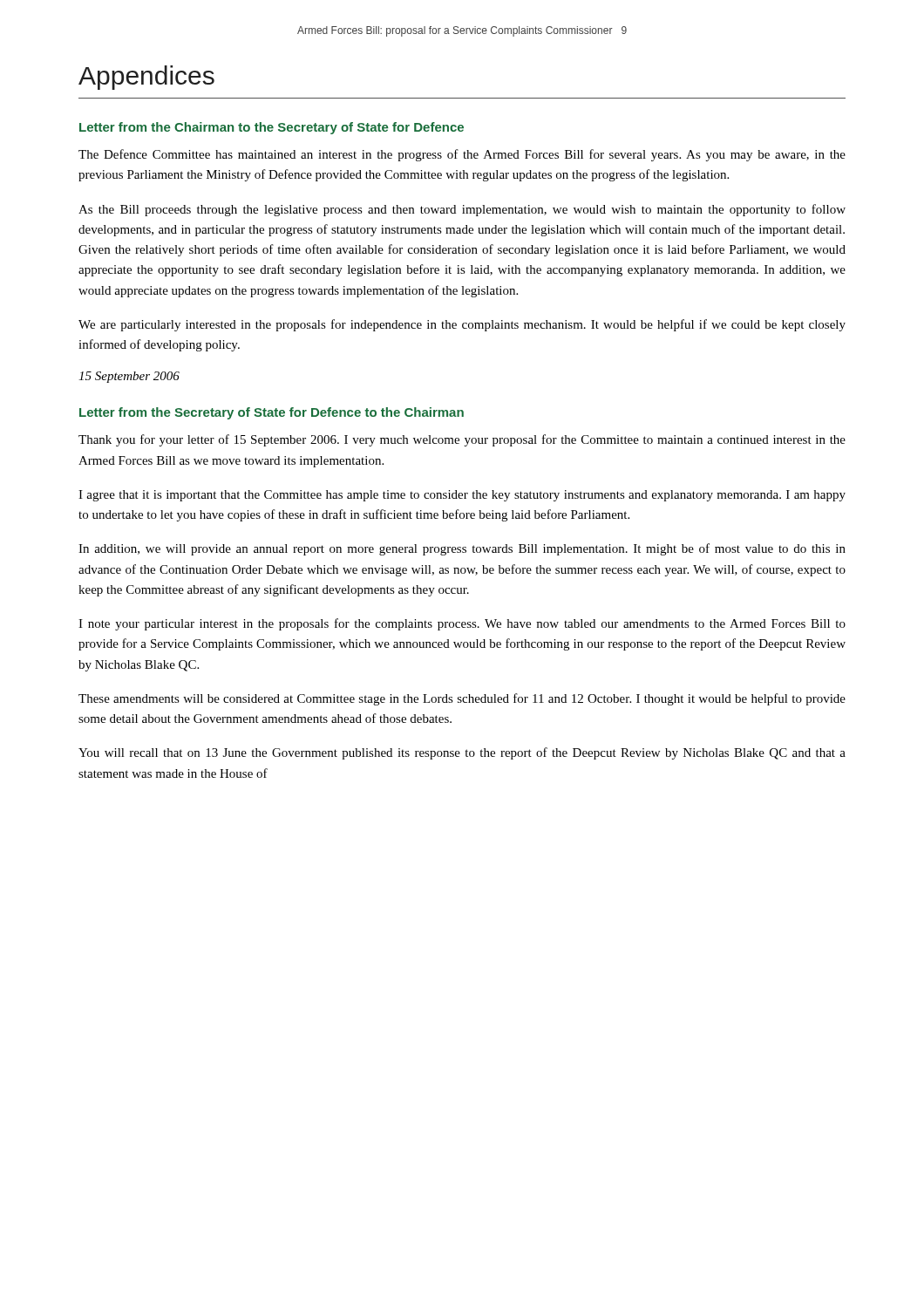
Task: Find "15 September 2006" on this page
Action: [129, 376]
